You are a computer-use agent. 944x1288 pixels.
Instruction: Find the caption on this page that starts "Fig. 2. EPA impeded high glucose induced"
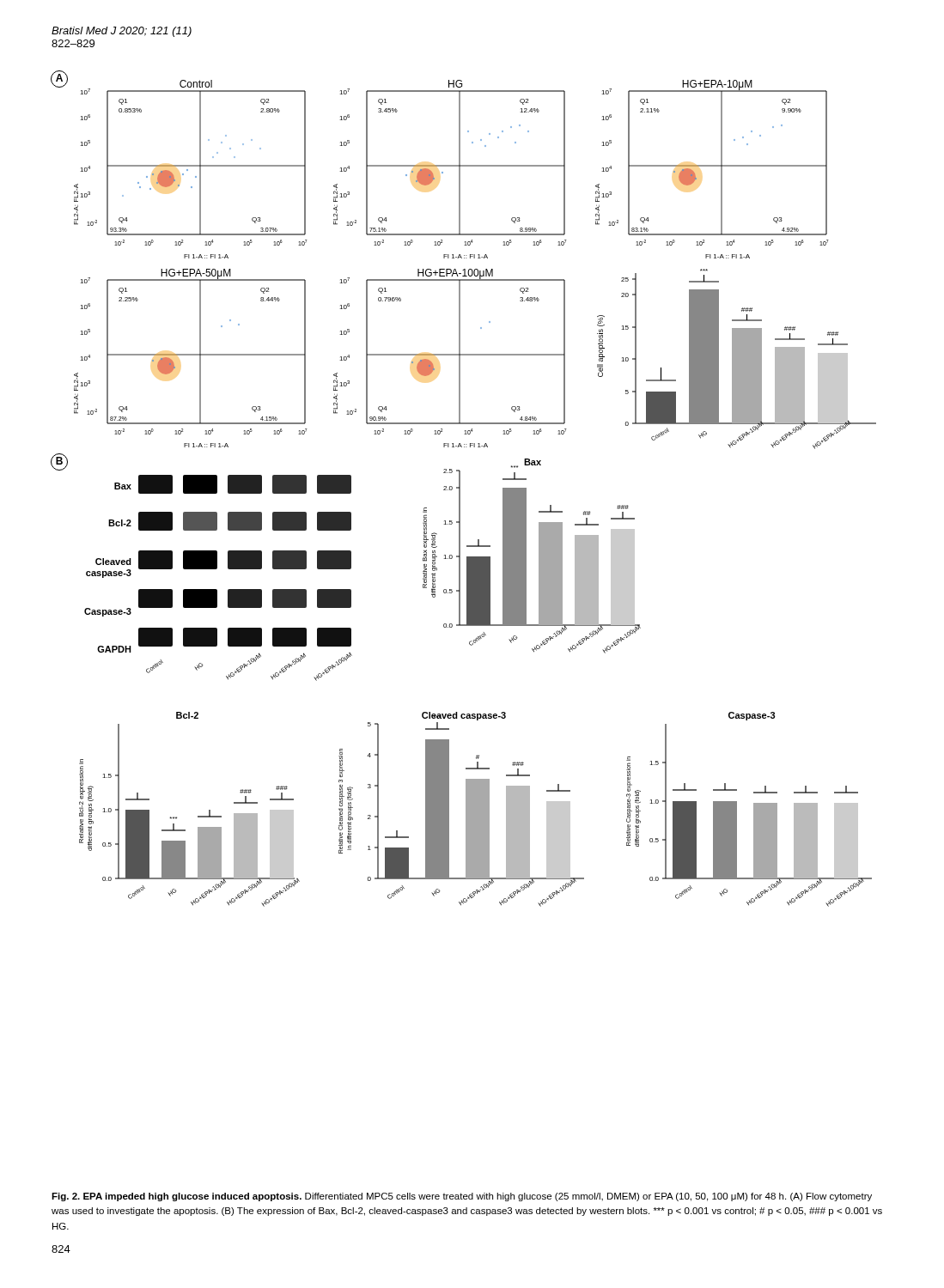467,1211
